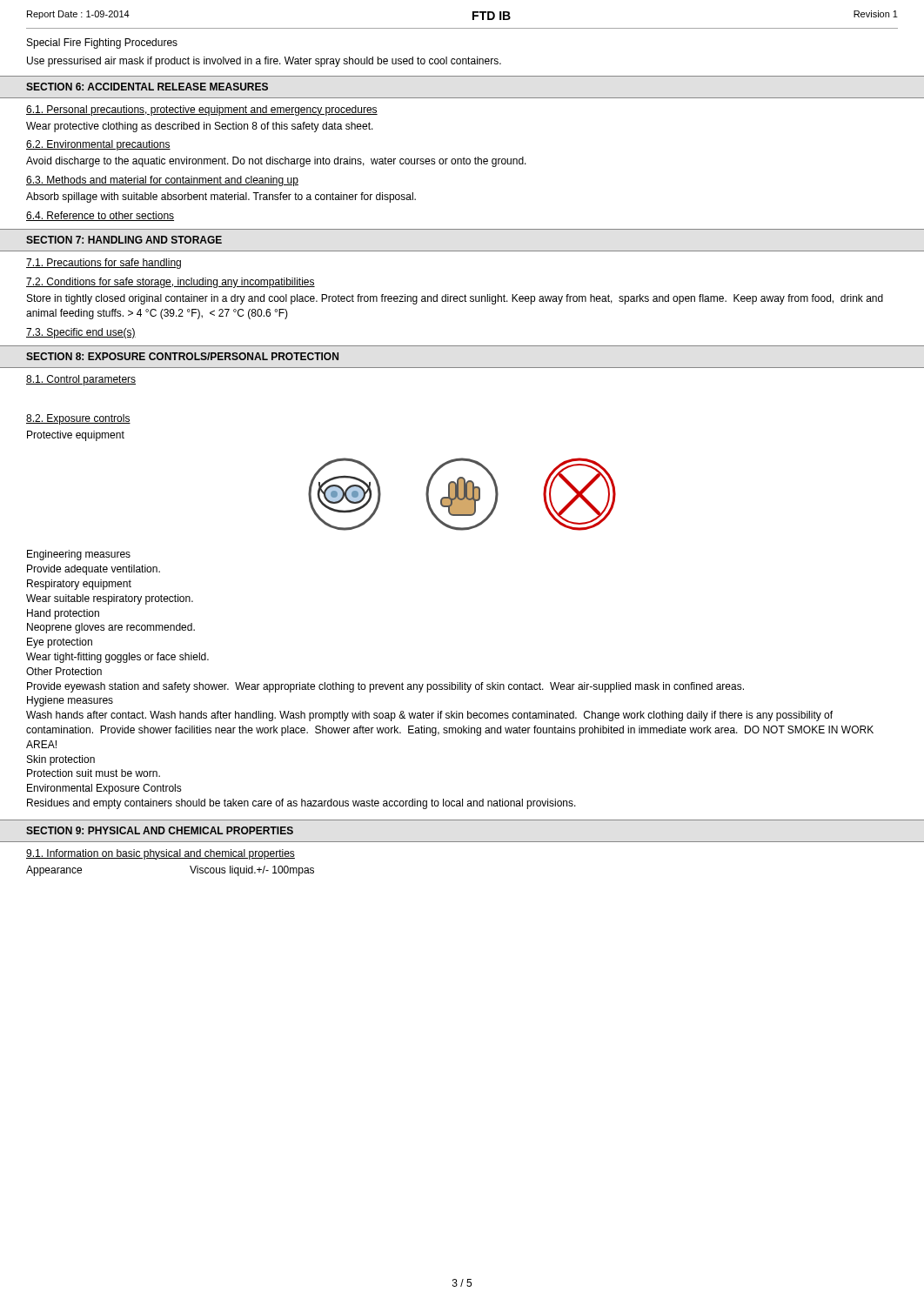Locate the text "7.1. Precautions for safe handling"
The image size is (924, 1305).
pos(104,263)
